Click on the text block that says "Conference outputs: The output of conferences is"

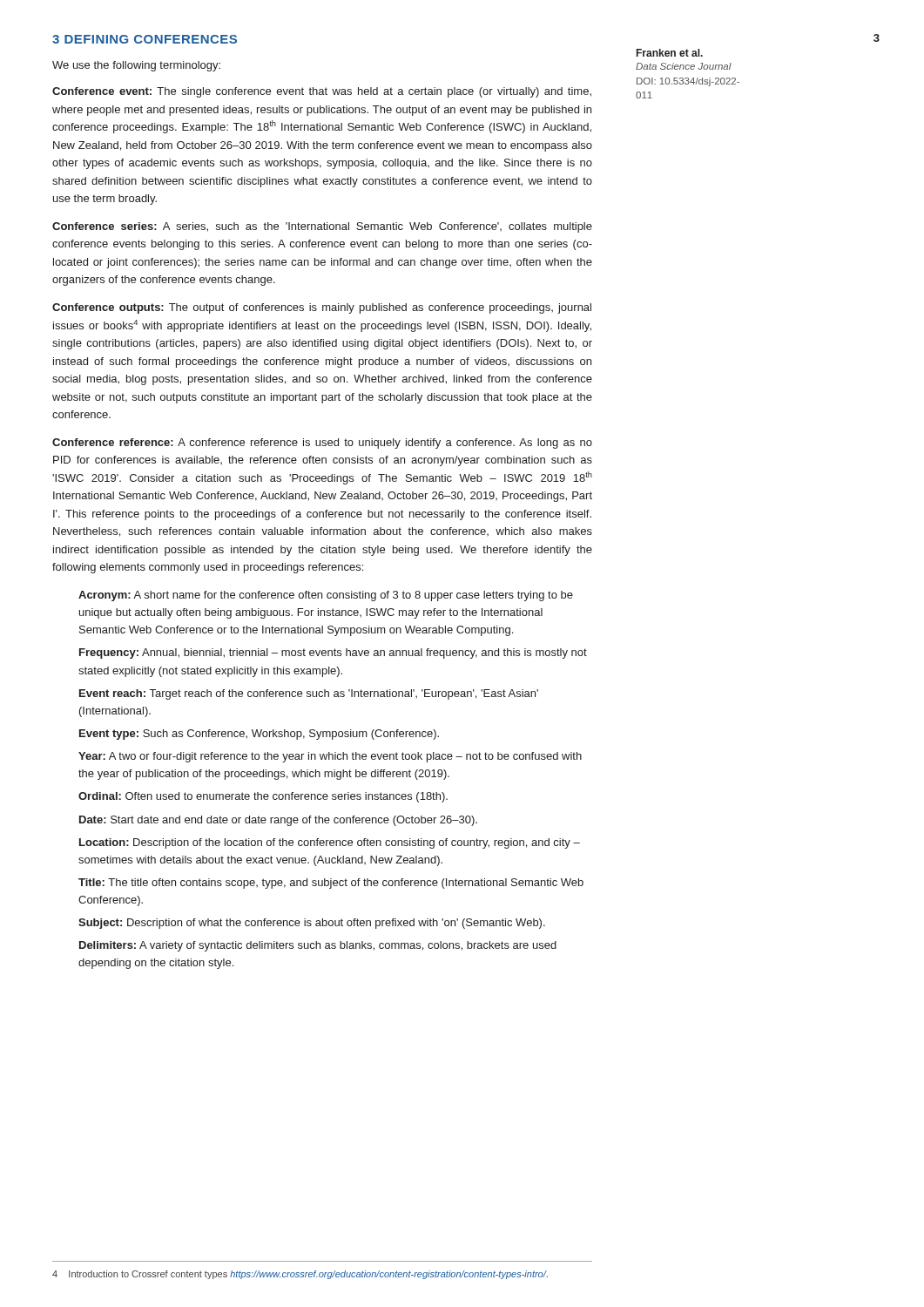point(322,361)
